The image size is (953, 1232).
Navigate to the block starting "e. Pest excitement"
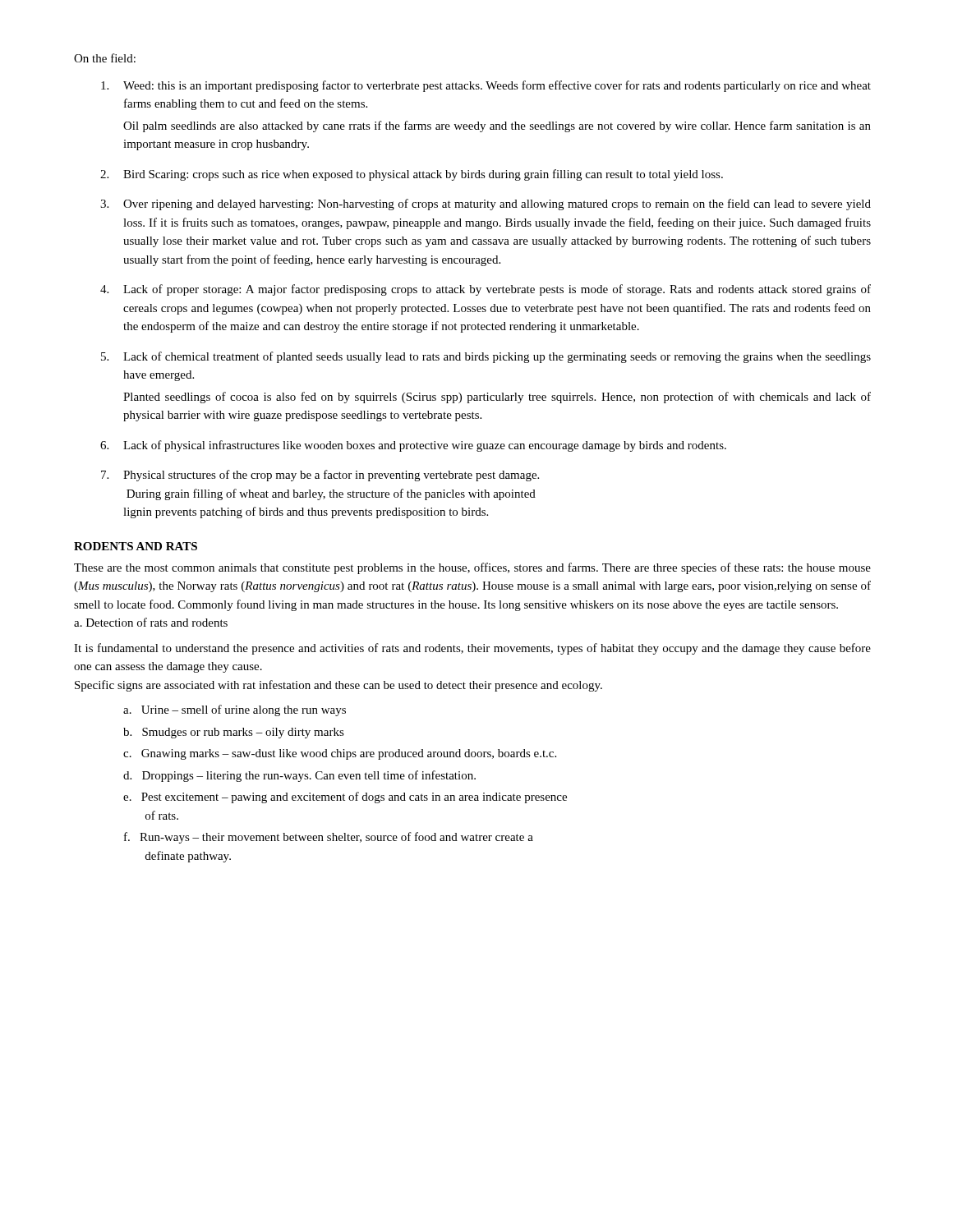tap(345, 806)
